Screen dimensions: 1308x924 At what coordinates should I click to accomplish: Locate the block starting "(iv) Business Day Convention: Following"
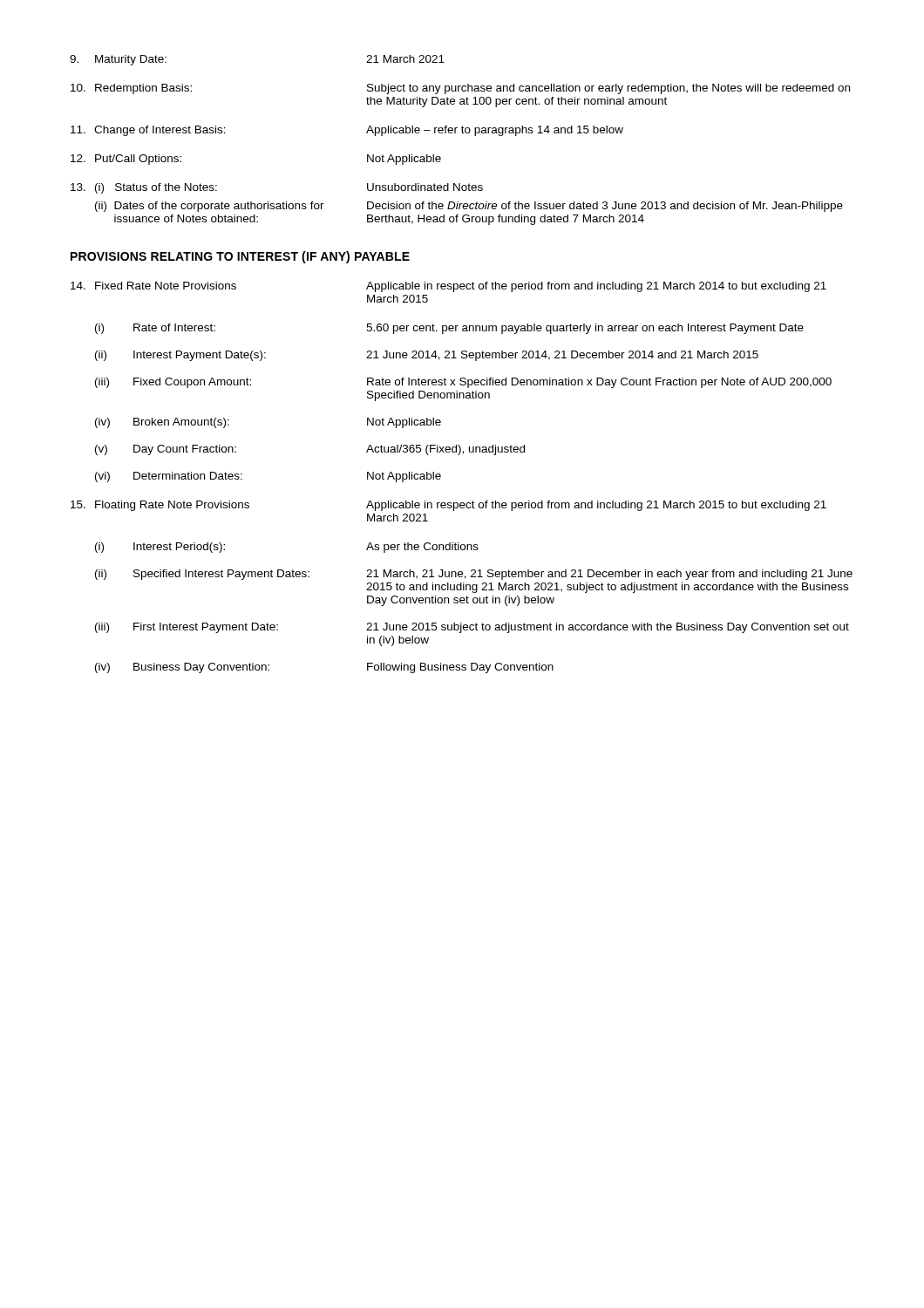(462, 667)
